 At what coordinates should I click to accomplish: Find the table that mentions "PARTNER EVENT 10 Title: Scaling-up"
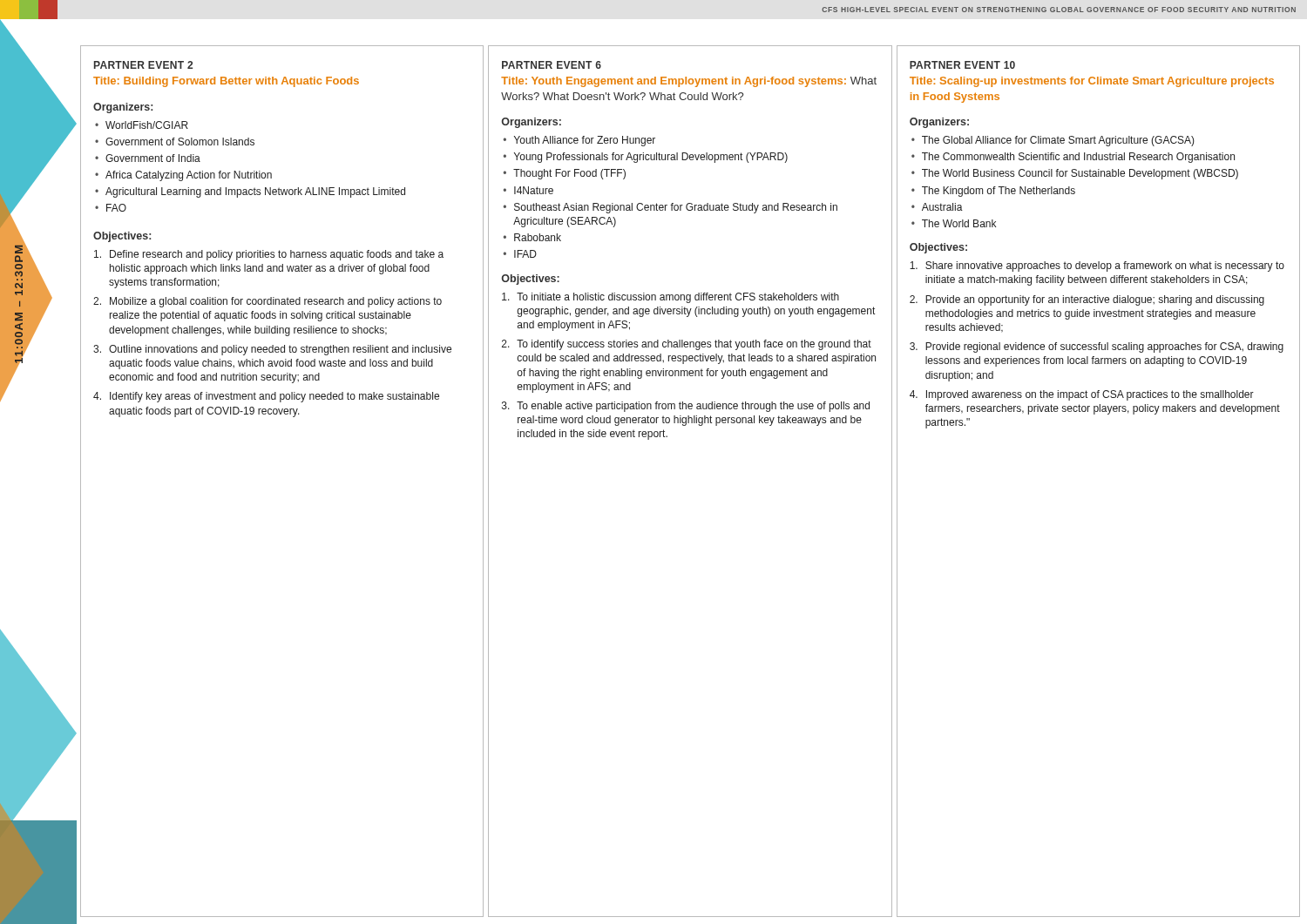tap(1098, 481)
